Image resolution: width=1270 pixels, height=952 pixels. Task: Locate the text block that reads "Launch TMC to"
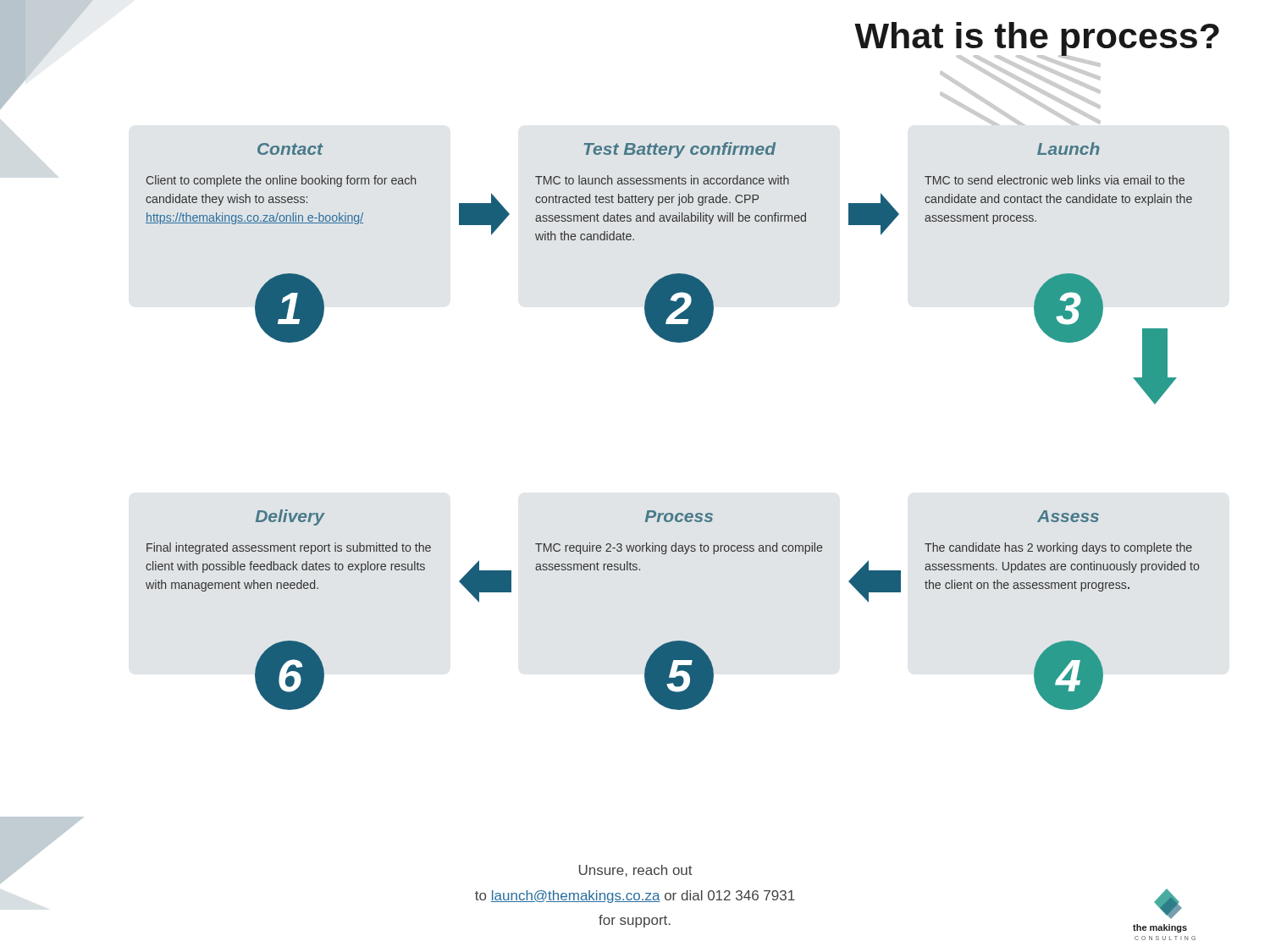pyautogui.click(x=1068, y=149)
